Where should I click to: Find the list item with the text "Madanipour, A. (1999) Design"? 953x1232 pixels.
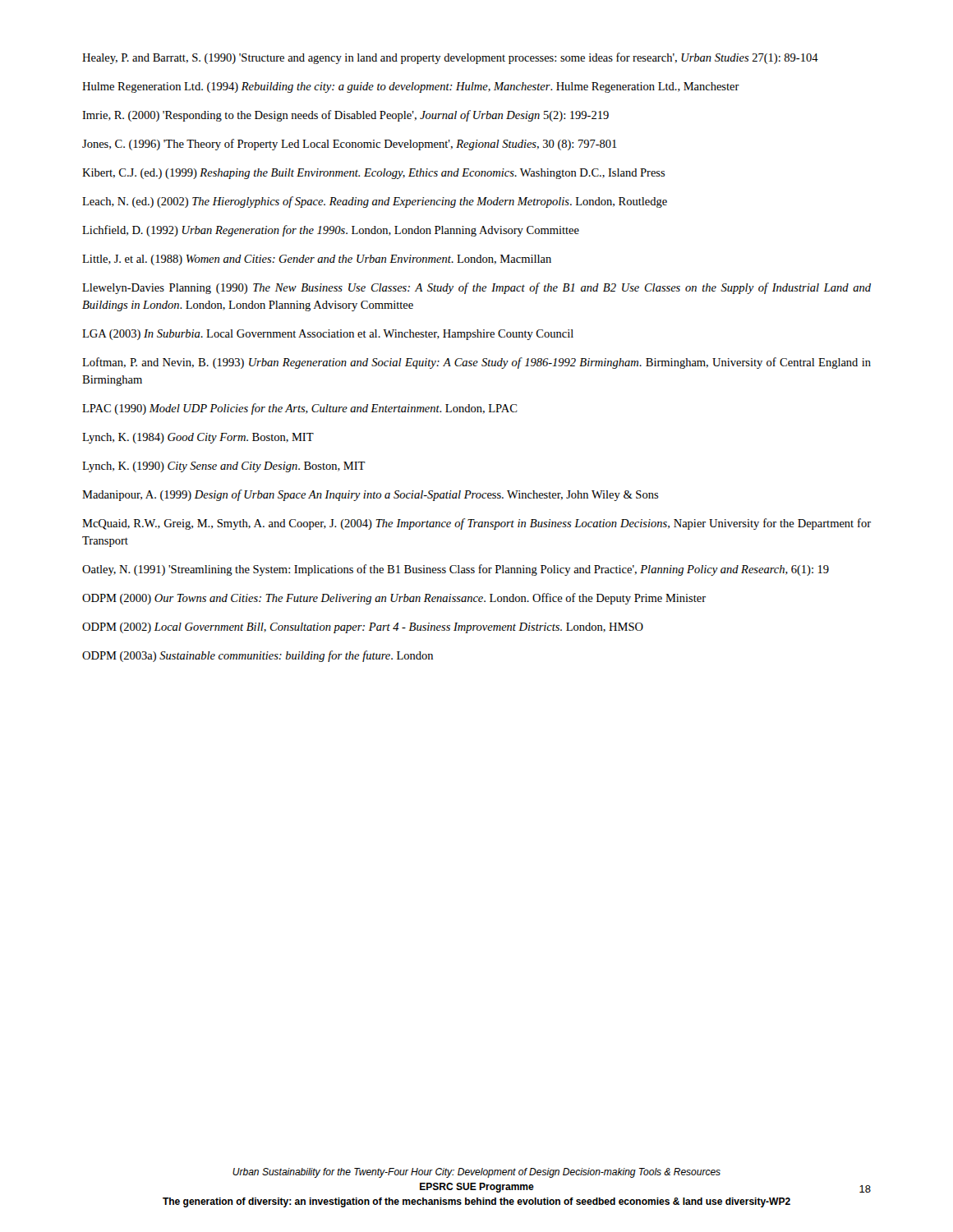pyautogui.click(x=370, y=495)
